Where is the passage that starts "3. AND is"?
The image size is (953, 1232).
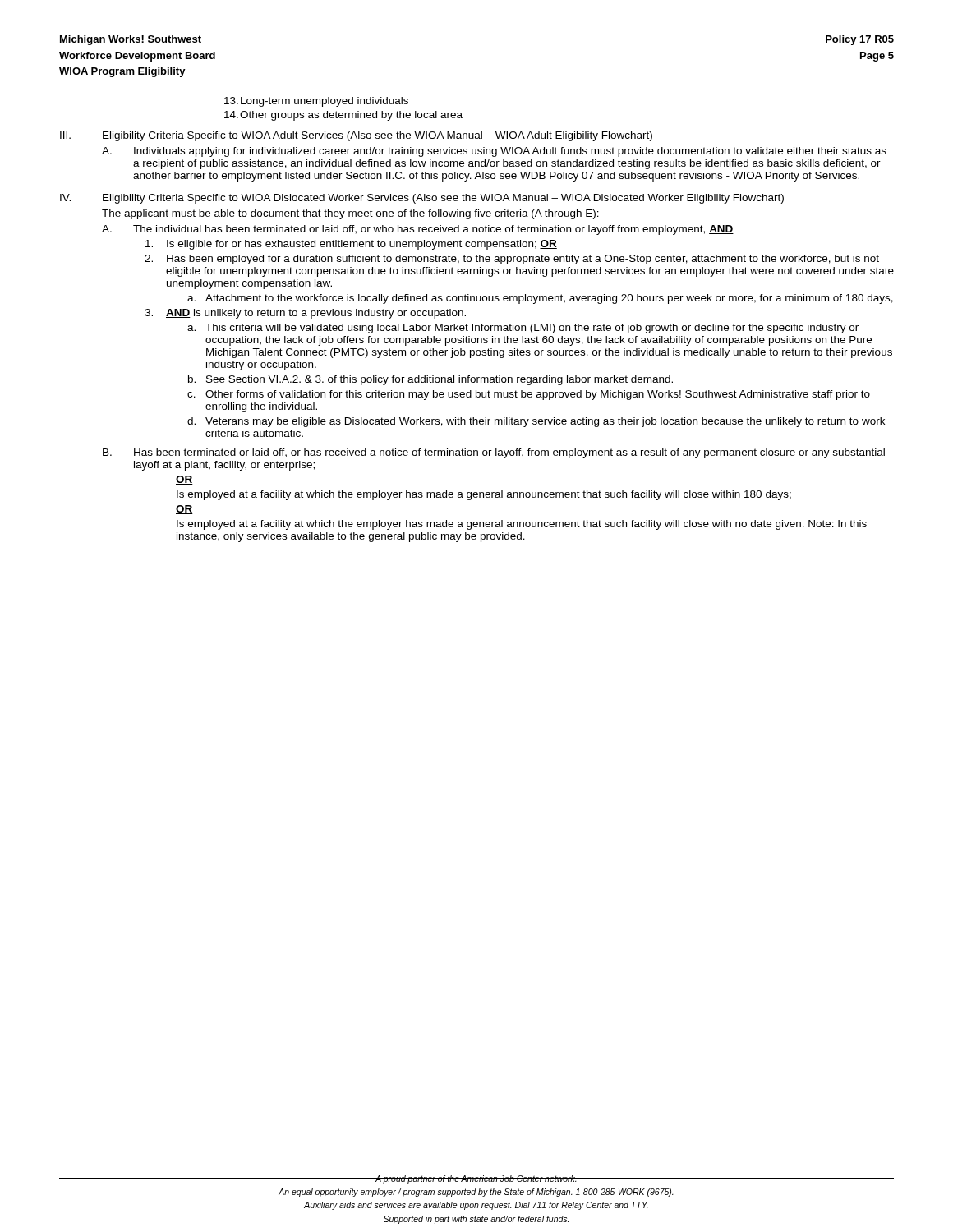click(476, 312)
